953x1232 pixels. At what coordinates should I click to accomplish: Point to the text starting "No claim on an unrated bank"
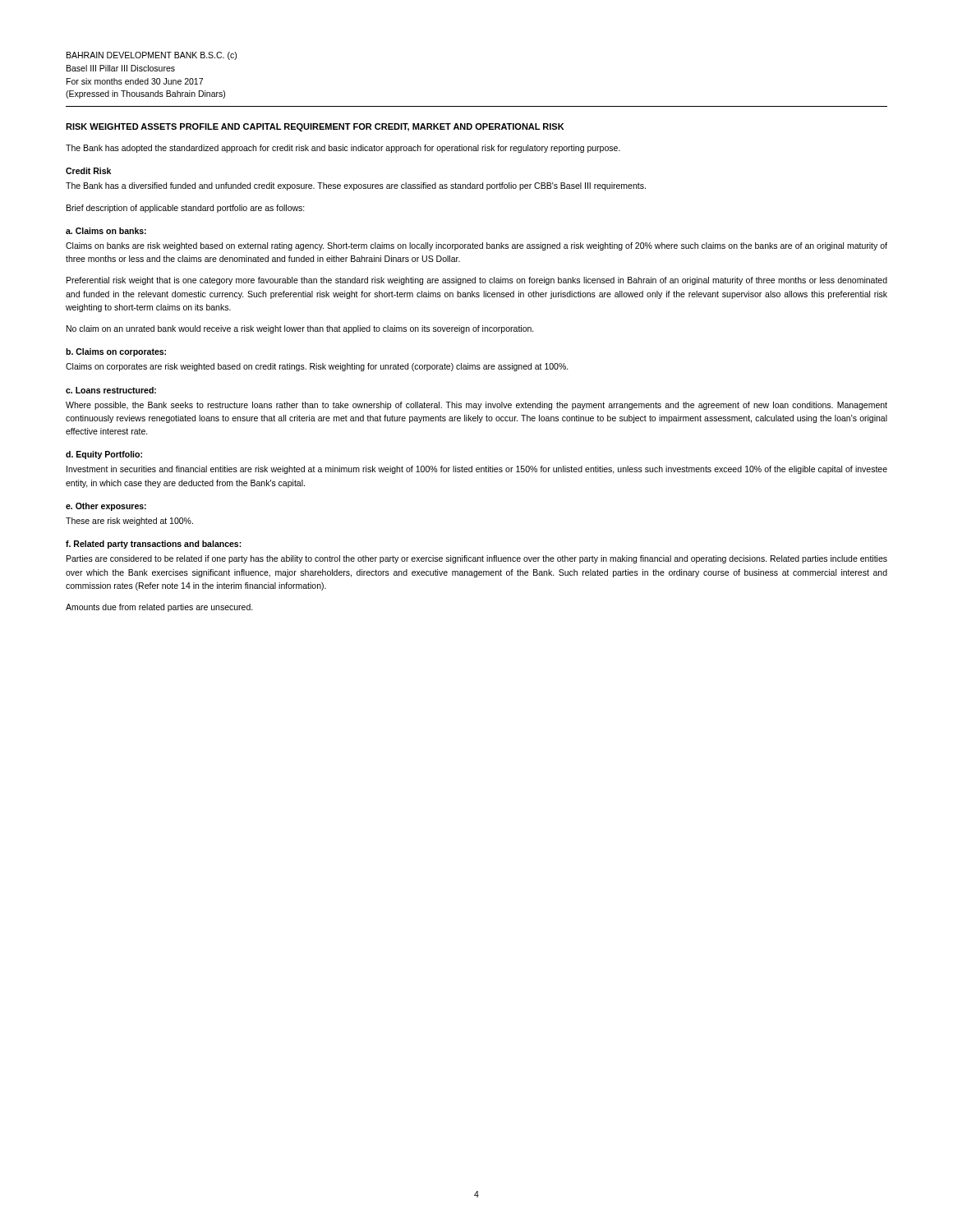300,329
